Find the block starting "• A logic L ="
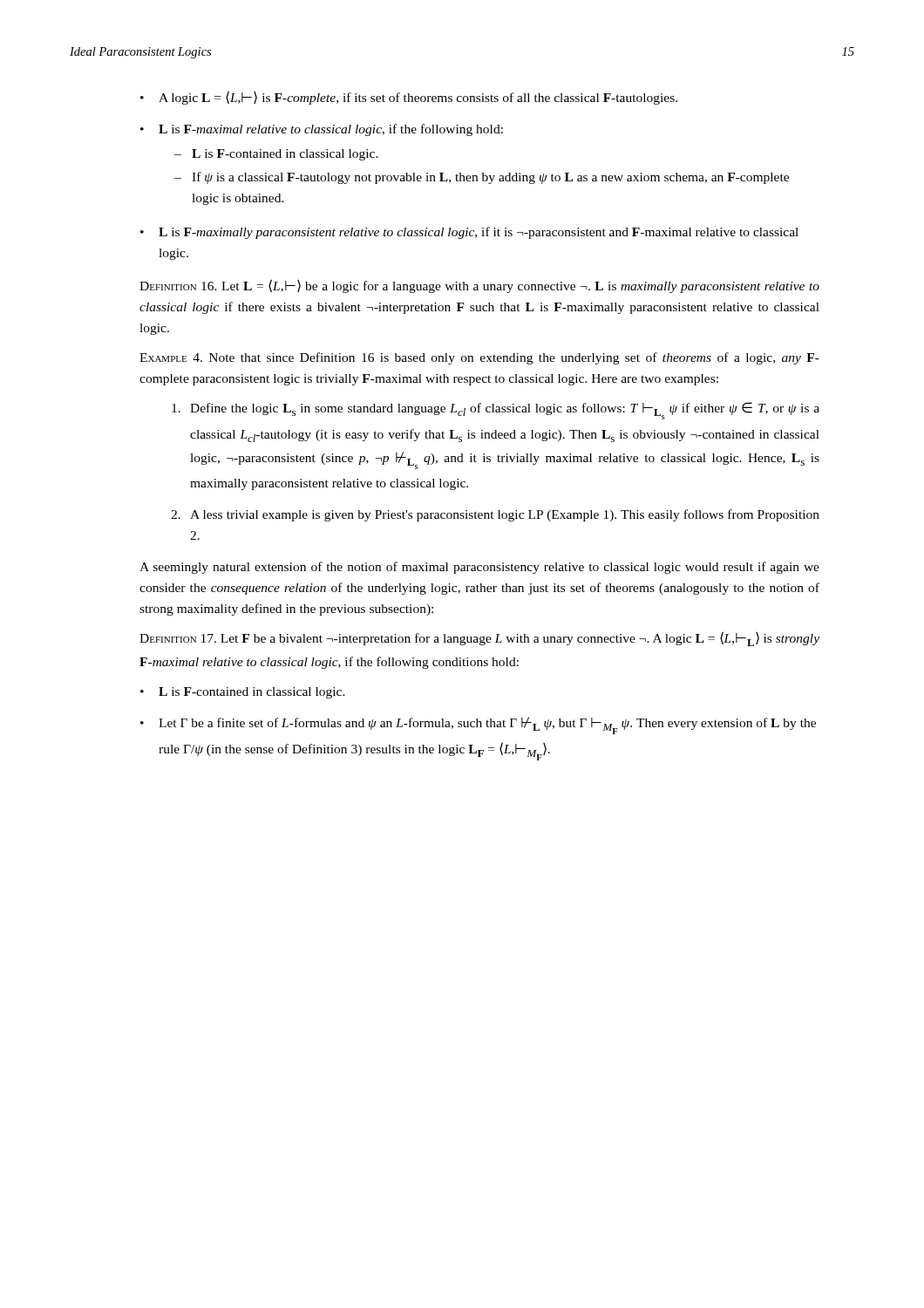 (x=479, y=98)
